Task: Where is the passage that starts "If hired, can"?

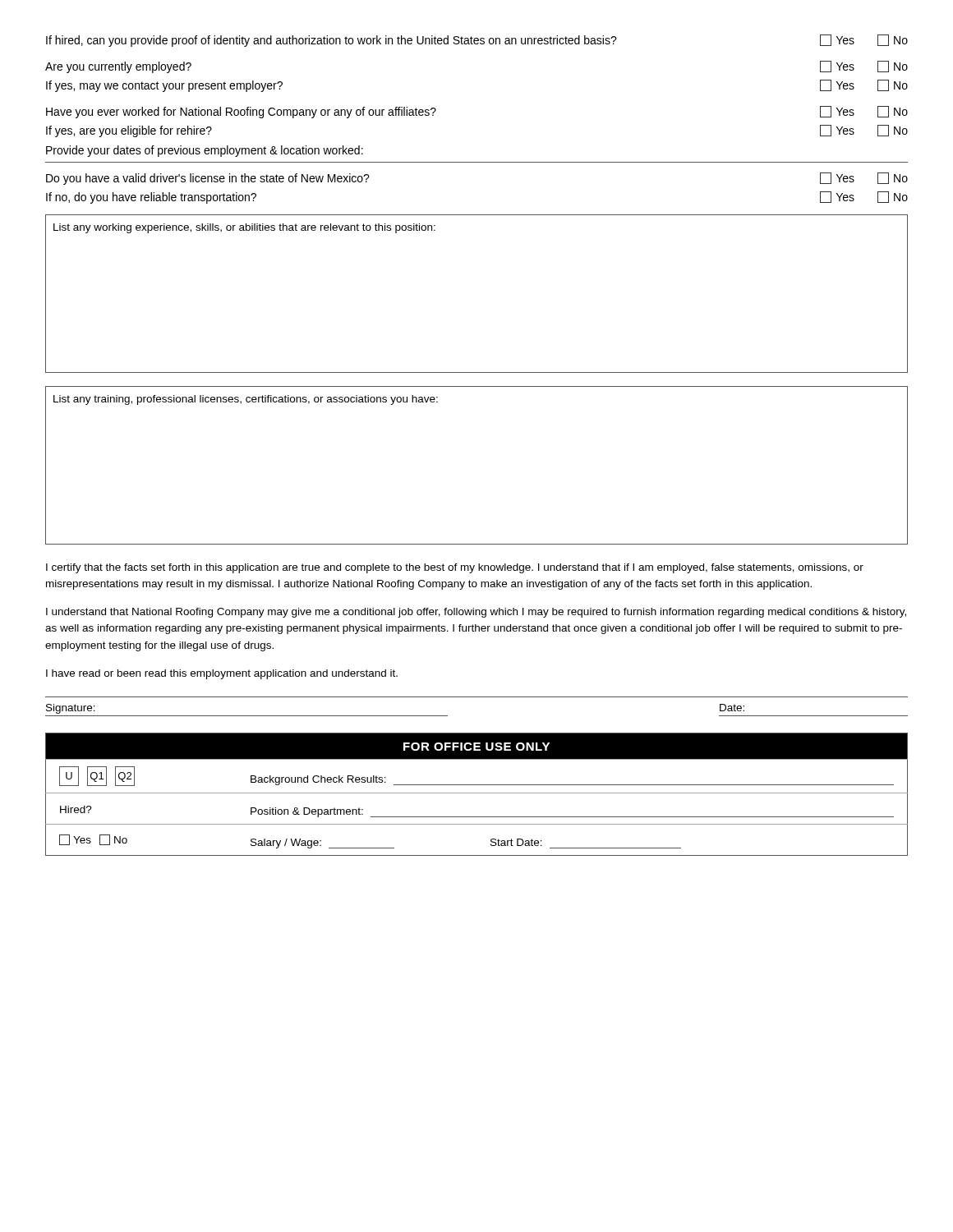Action: pyautogui.click(x=476, y=41)
